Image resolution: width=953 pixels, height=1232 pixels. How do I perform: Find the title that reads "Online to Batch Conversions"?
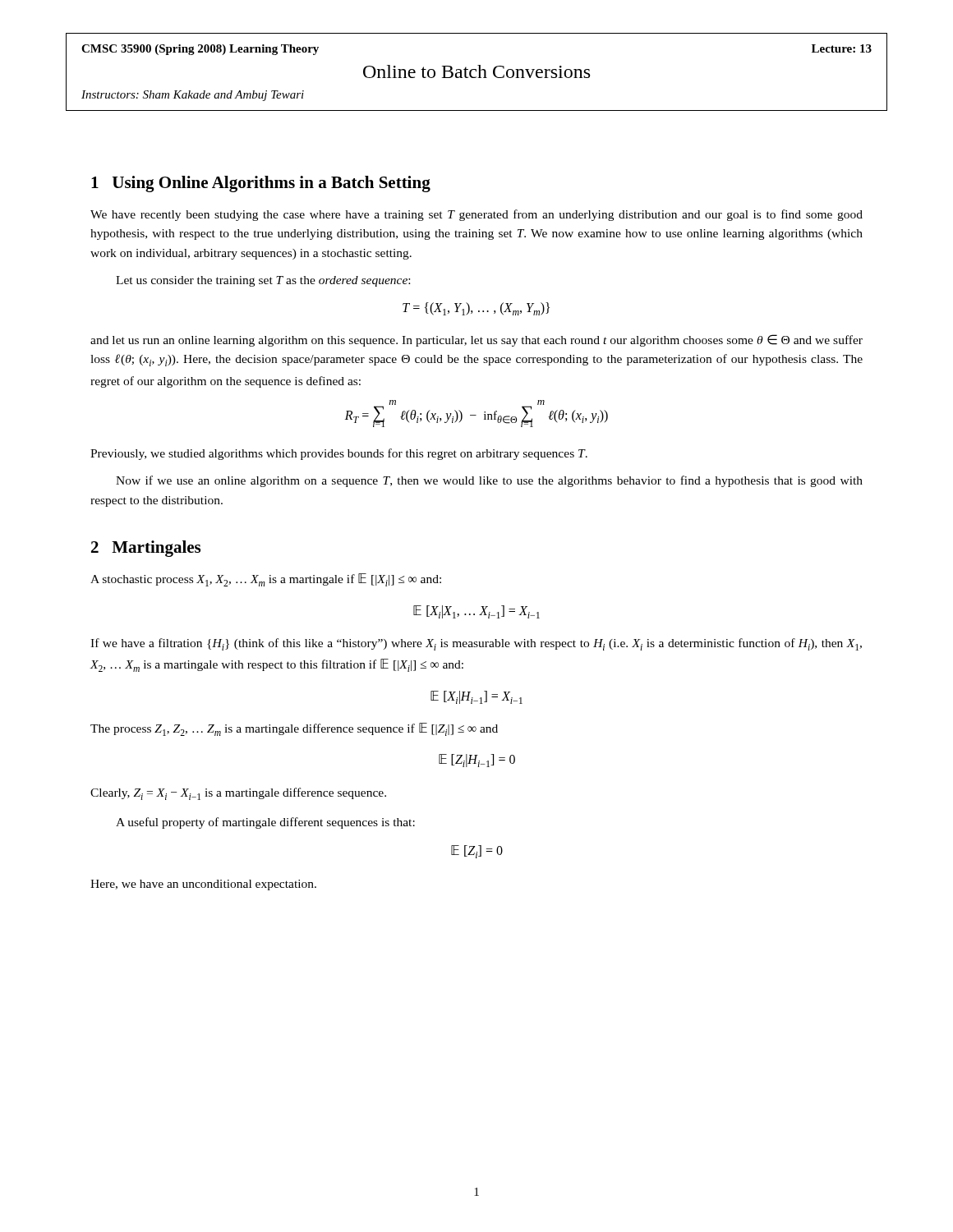pos(476,71)
